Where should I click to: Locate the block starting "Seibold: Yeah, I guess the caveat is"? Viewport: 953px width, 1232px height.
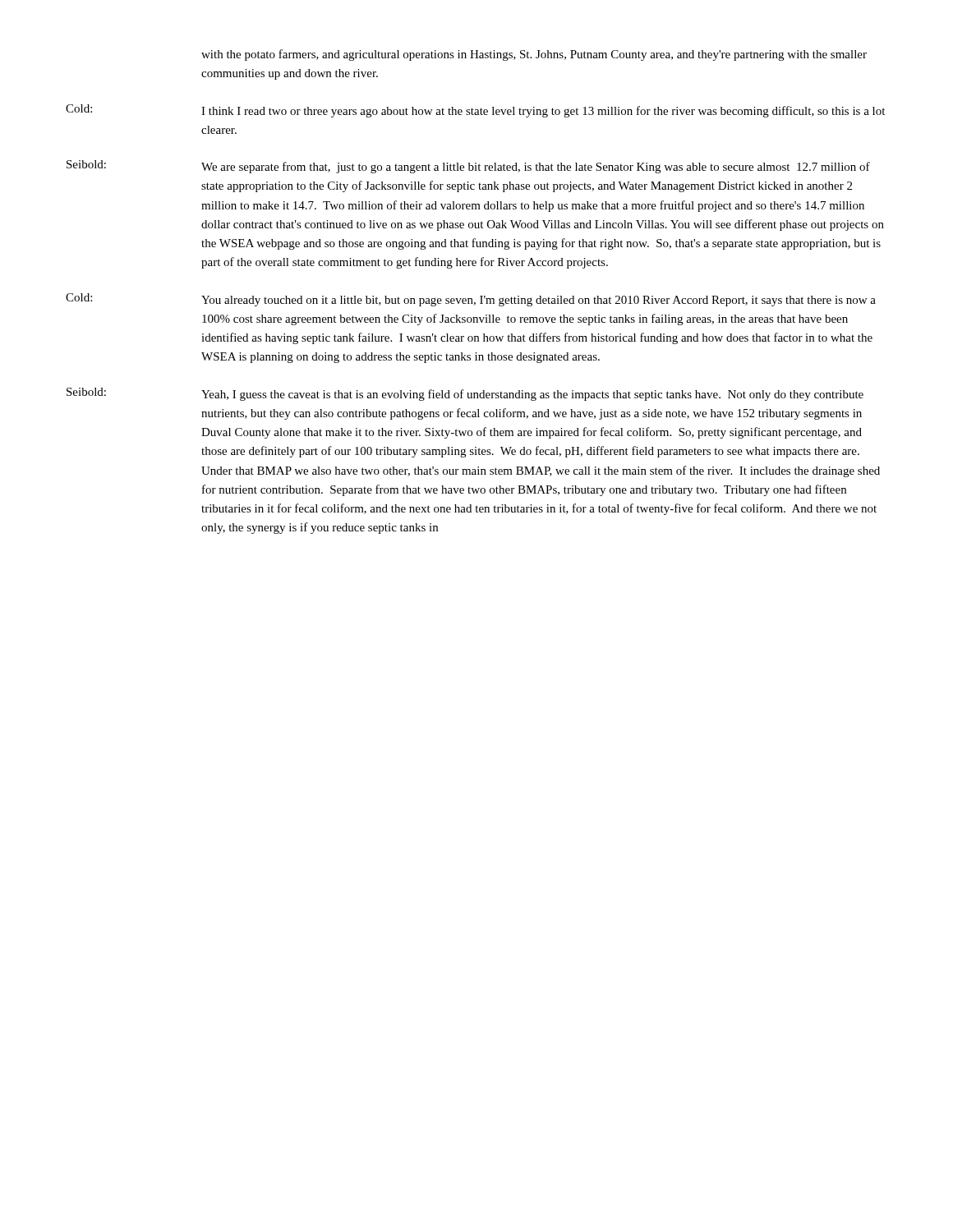(476, 461)
